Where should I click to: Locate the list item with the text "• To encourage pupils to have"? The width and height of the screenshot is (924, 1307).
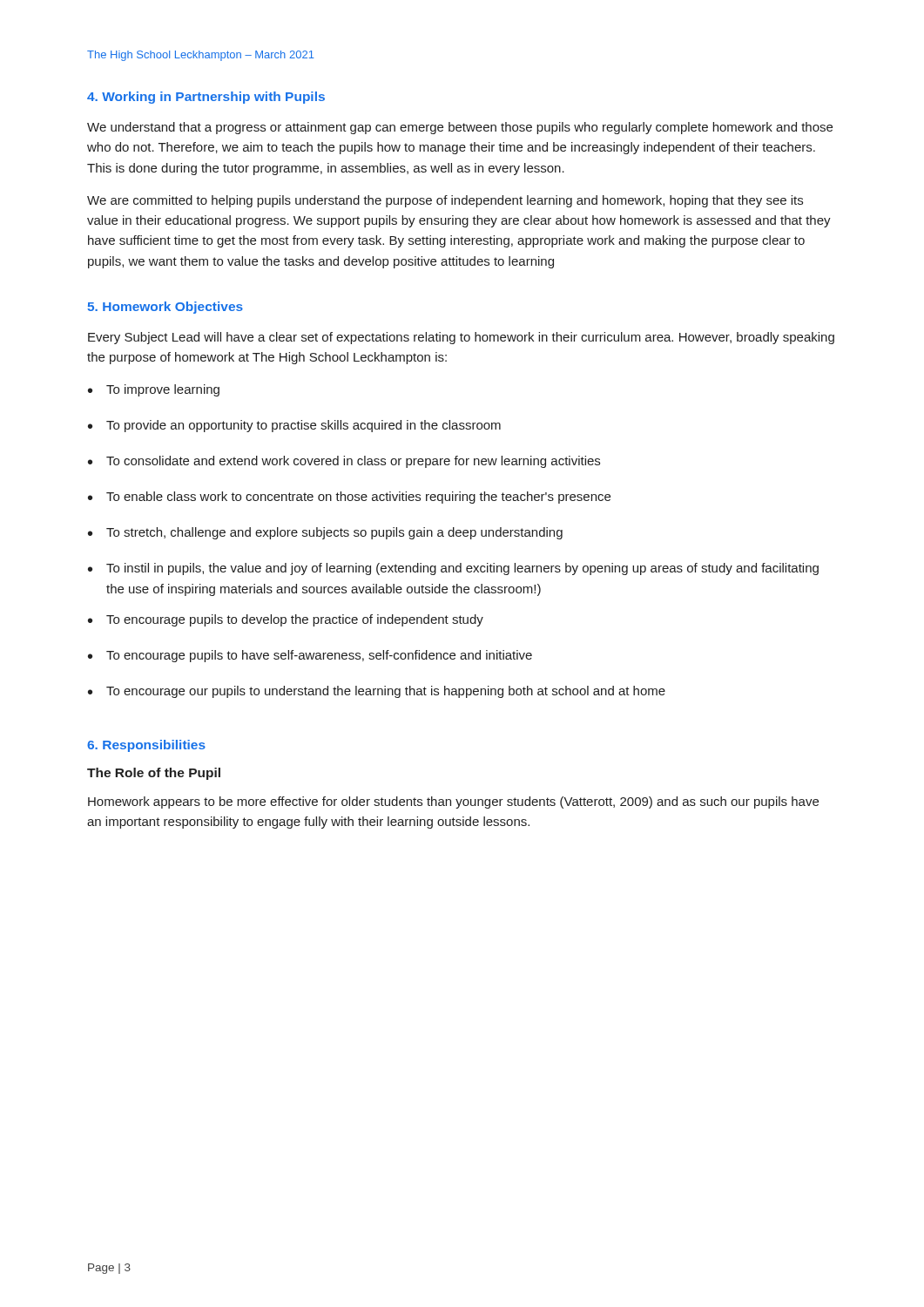(310, 657)
